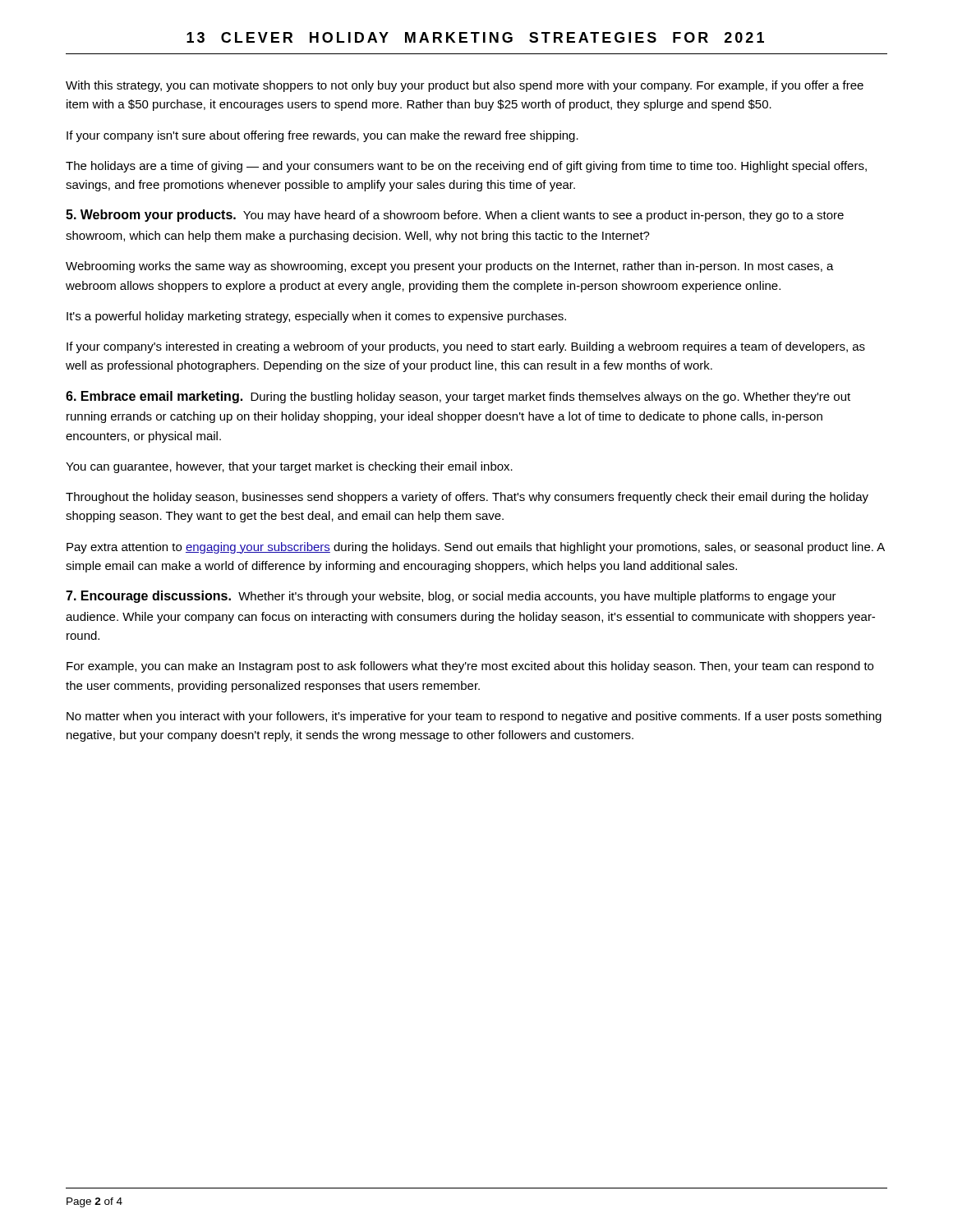The width and height of the screenshot is (953, 1232).
Task: Locate the text block with the text "Pay extra attention to engaging your subscribers"
Action: click(x=475, y=556)
